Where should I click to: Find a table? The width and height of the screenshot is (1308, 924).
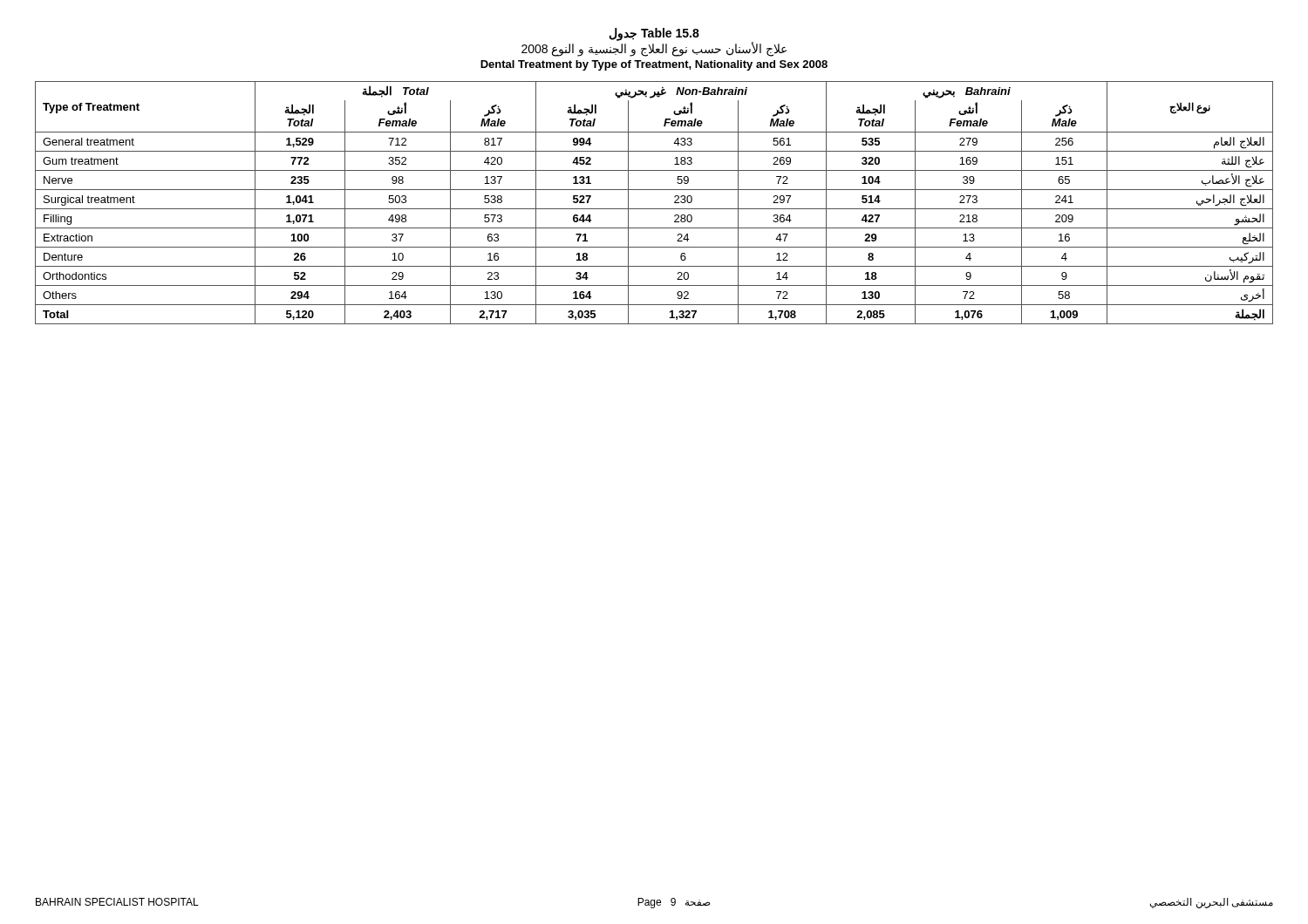tap(654, 203)
